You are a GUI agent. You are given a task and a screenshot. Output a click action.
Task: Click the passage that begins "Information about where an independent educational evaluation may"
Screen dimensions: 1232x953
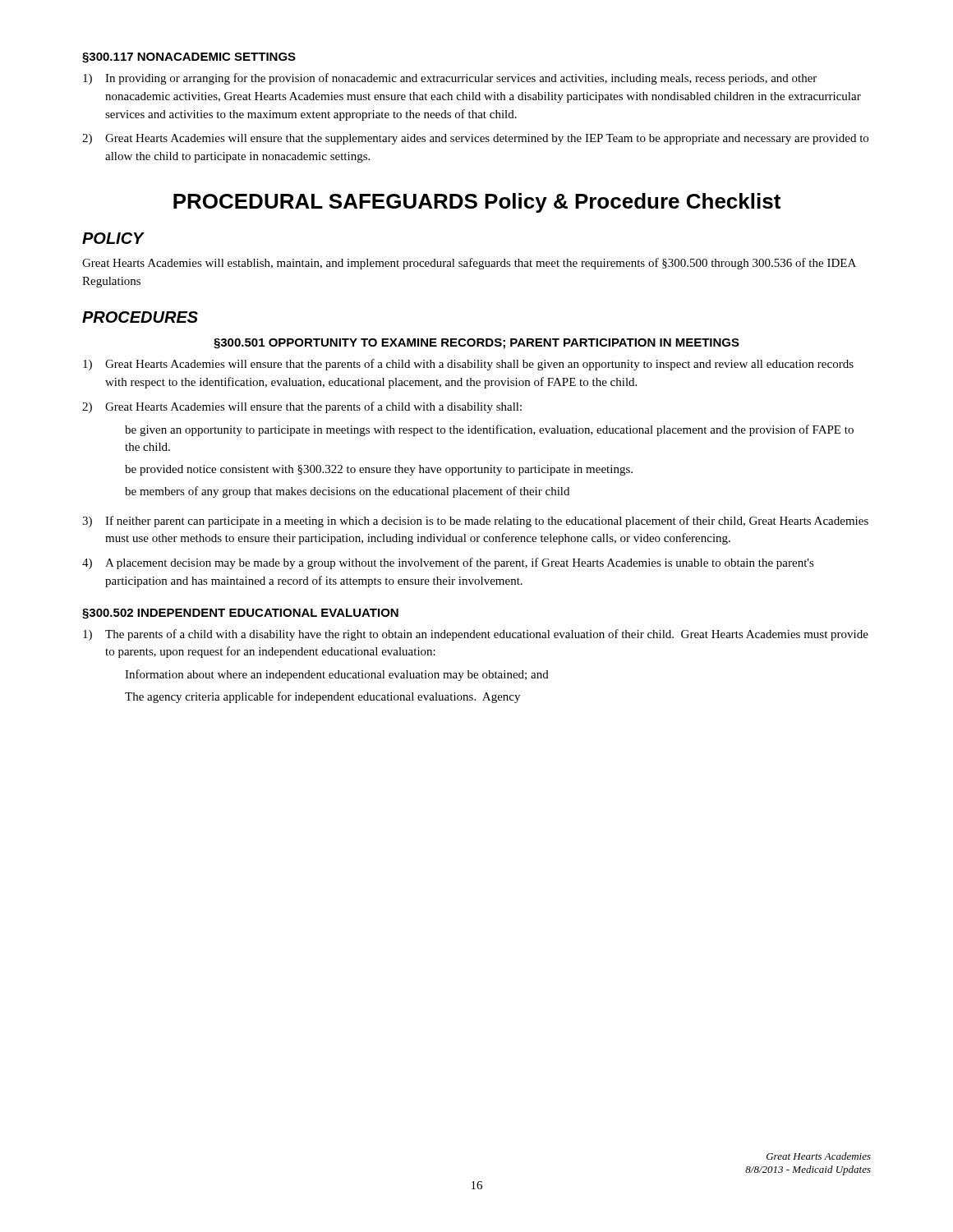[x=337, y=674]
